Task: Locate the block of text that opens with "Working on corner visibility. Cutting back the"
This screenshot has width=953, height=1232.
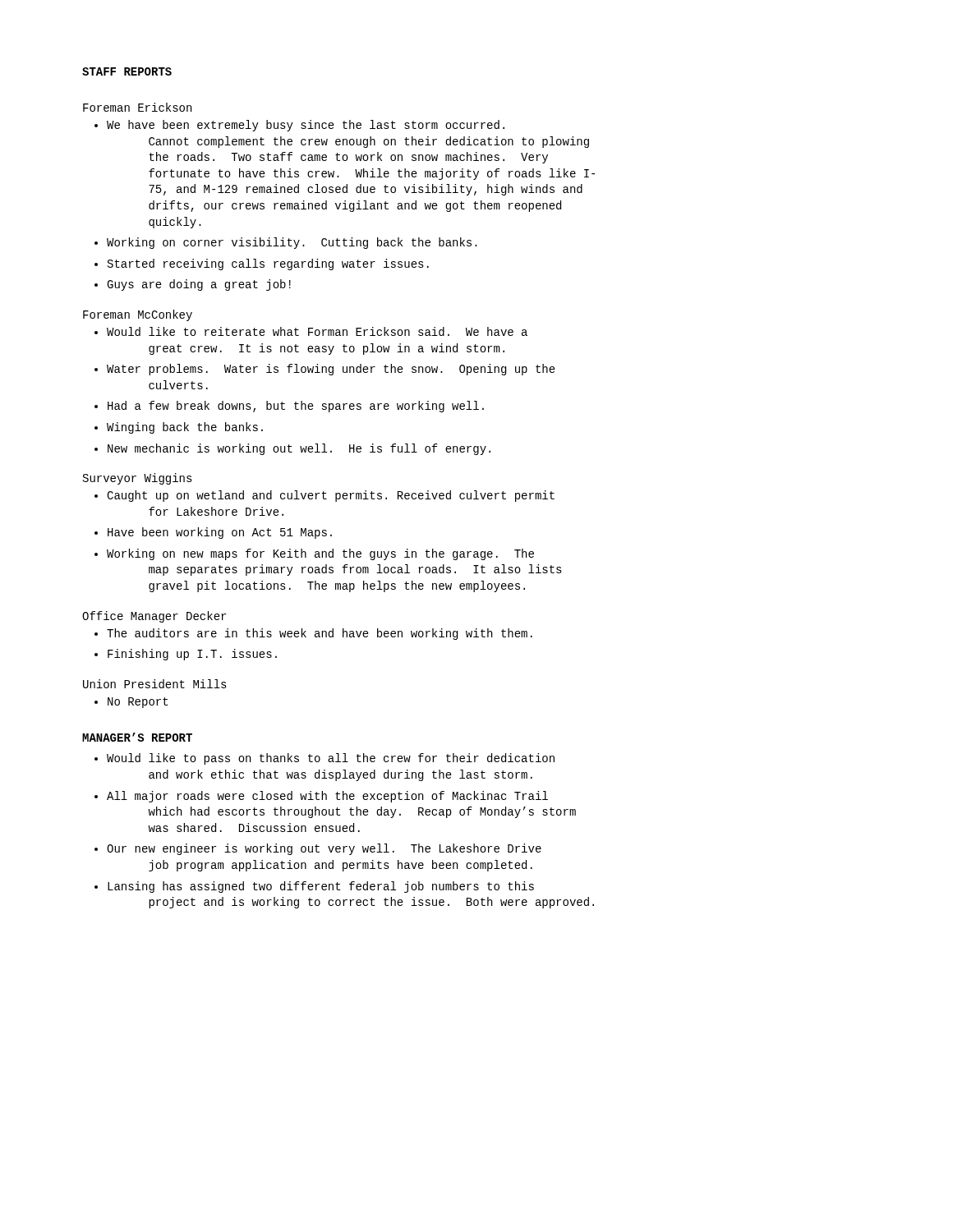Action: [293, 243]
